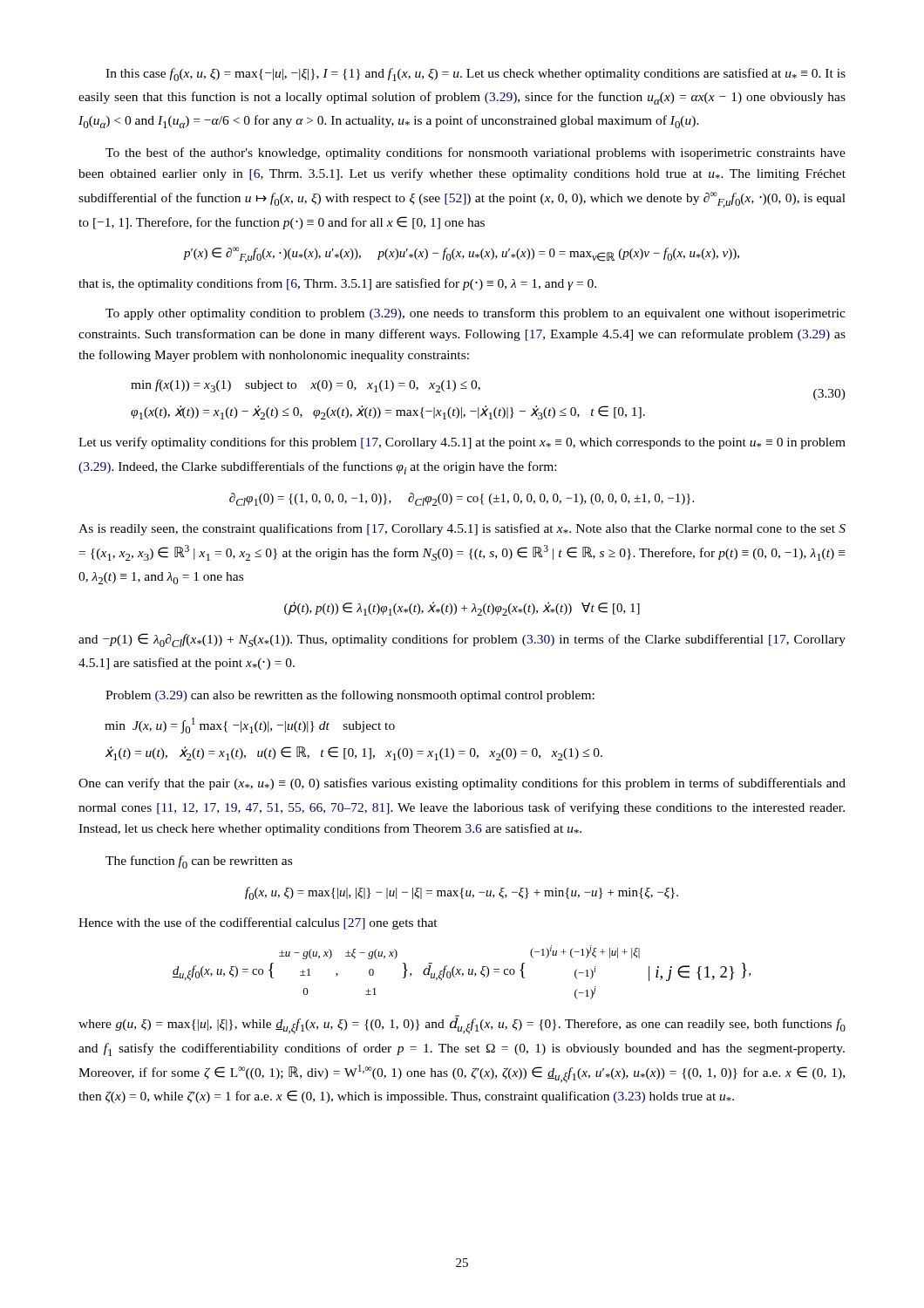Find the passage starting "that is, the optimality conditions"
This screenshot has height=1308, width=924.
(338, 283)
